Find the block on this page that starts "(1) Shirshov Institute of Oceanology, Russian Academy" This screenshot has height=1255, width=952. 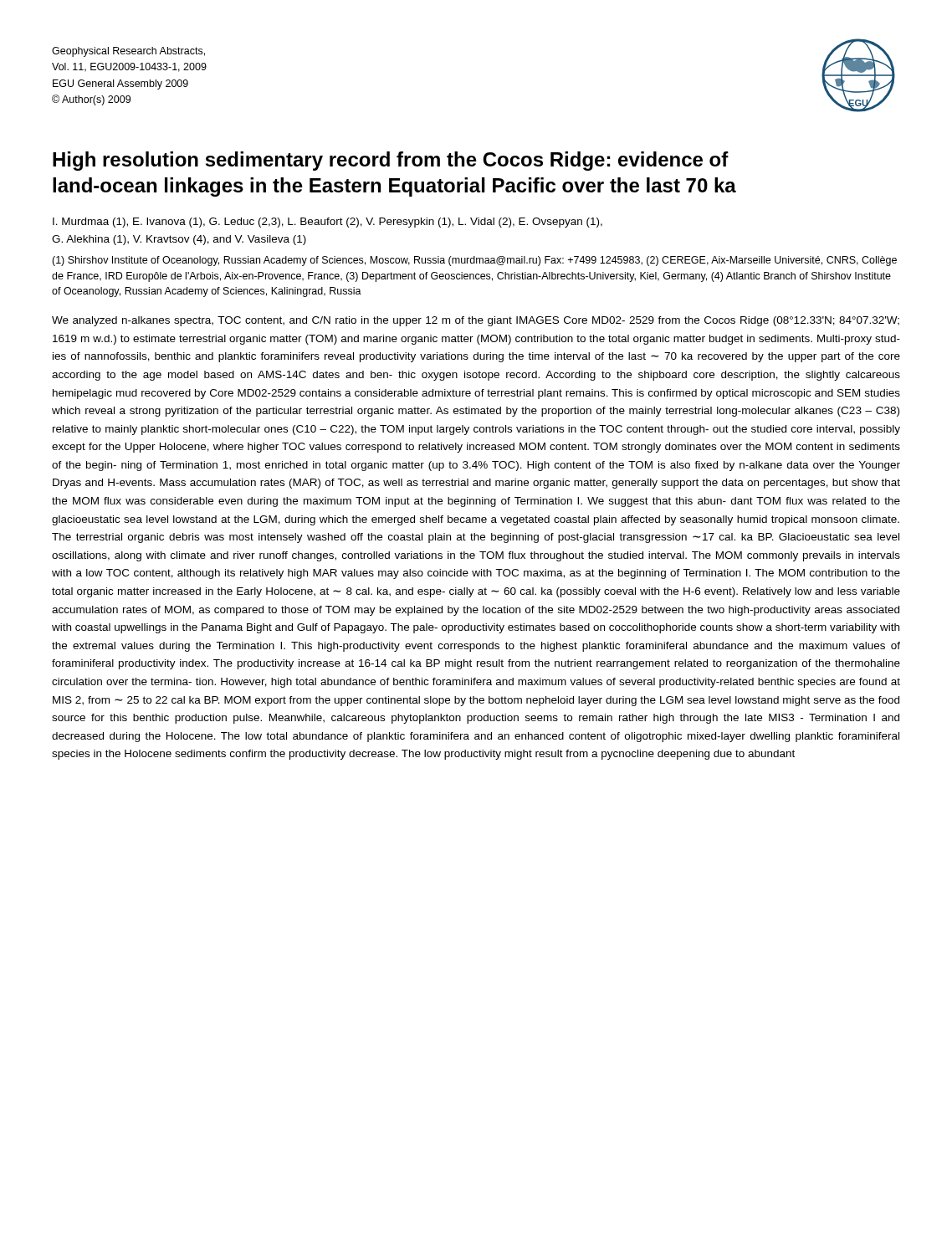tap(475, 276)
